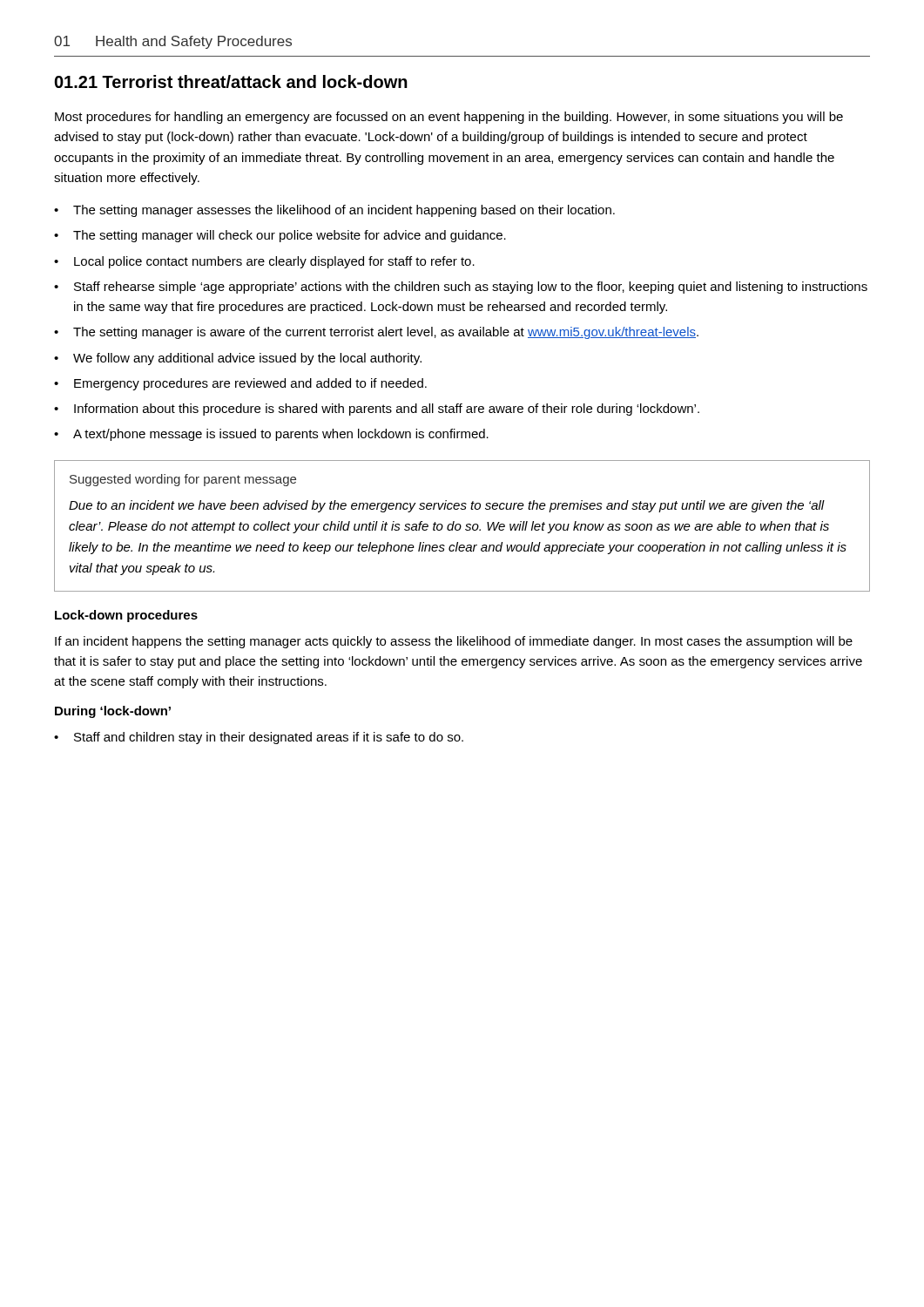
Task: Click the passage that begins "• Information about this procedure is shared with"
Action: click(377, 408)
